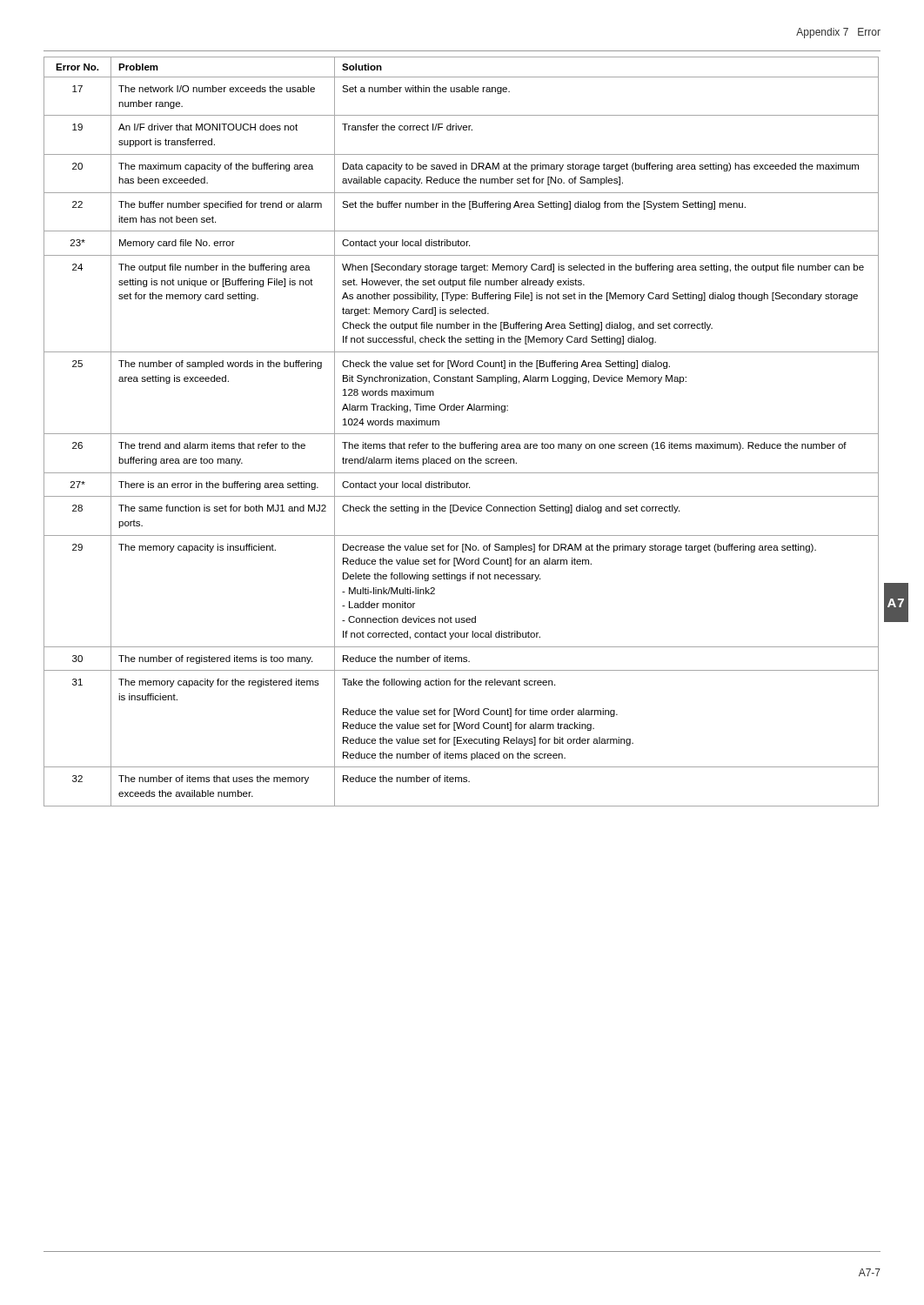Find the table that mentions "Data capacity to be"
The width and height of the screenshot is (924, 1305).
click(x=461, y=431)
